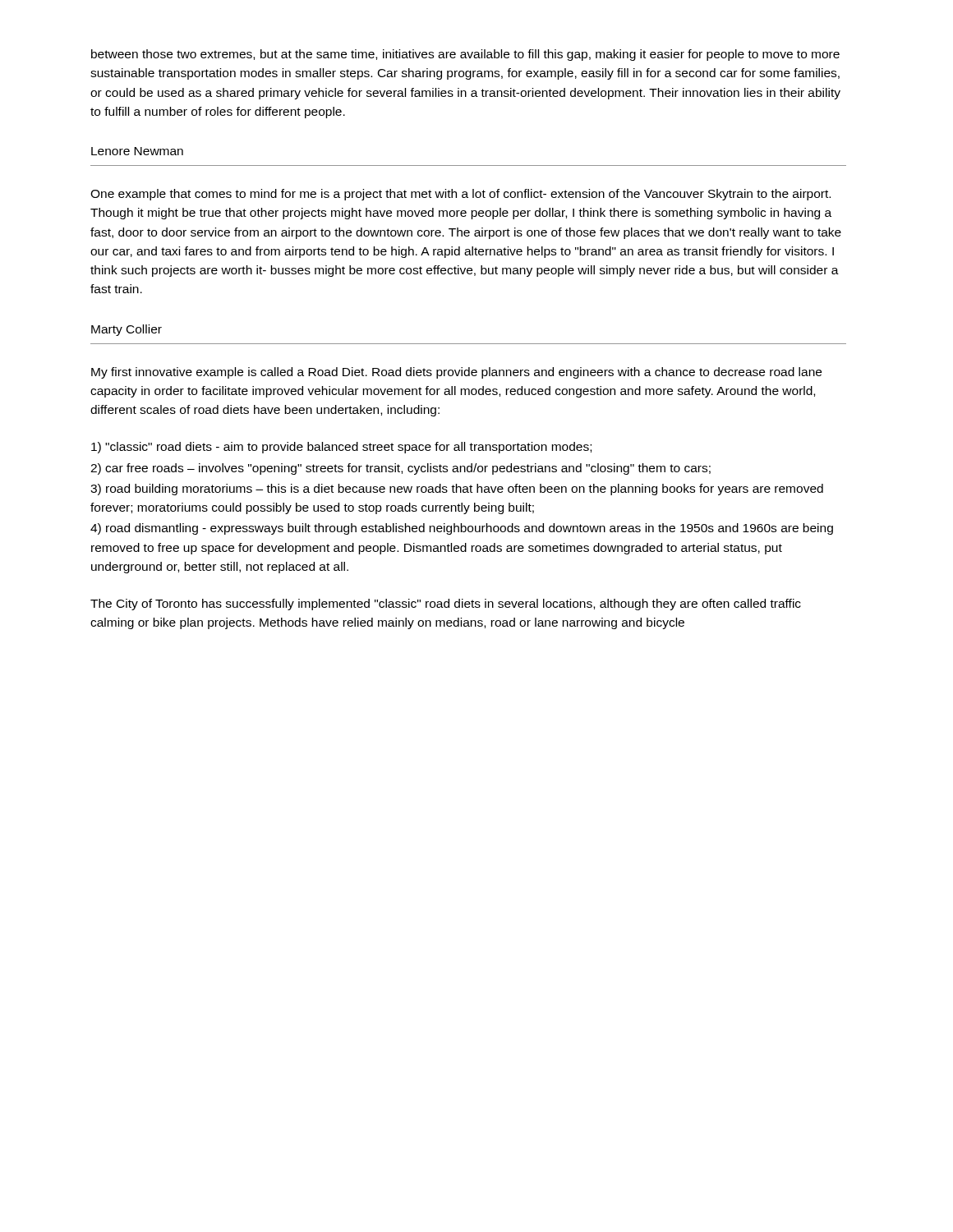
Task: Select the text block with the text "One example that comes to"
Action: point(466,241)
